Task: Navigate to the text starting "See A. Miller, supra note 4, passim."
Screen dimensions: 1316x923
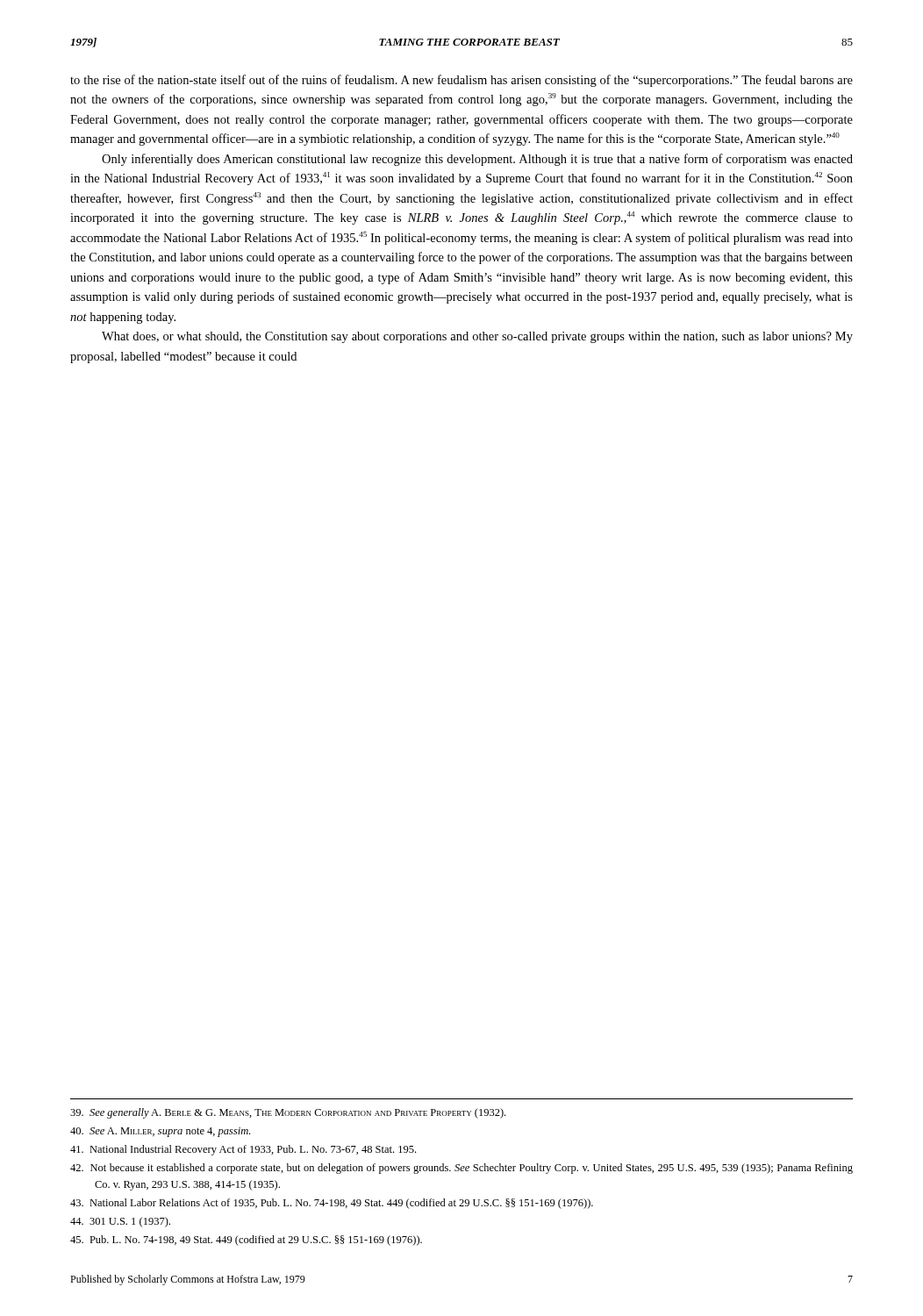Action: 161,1131
